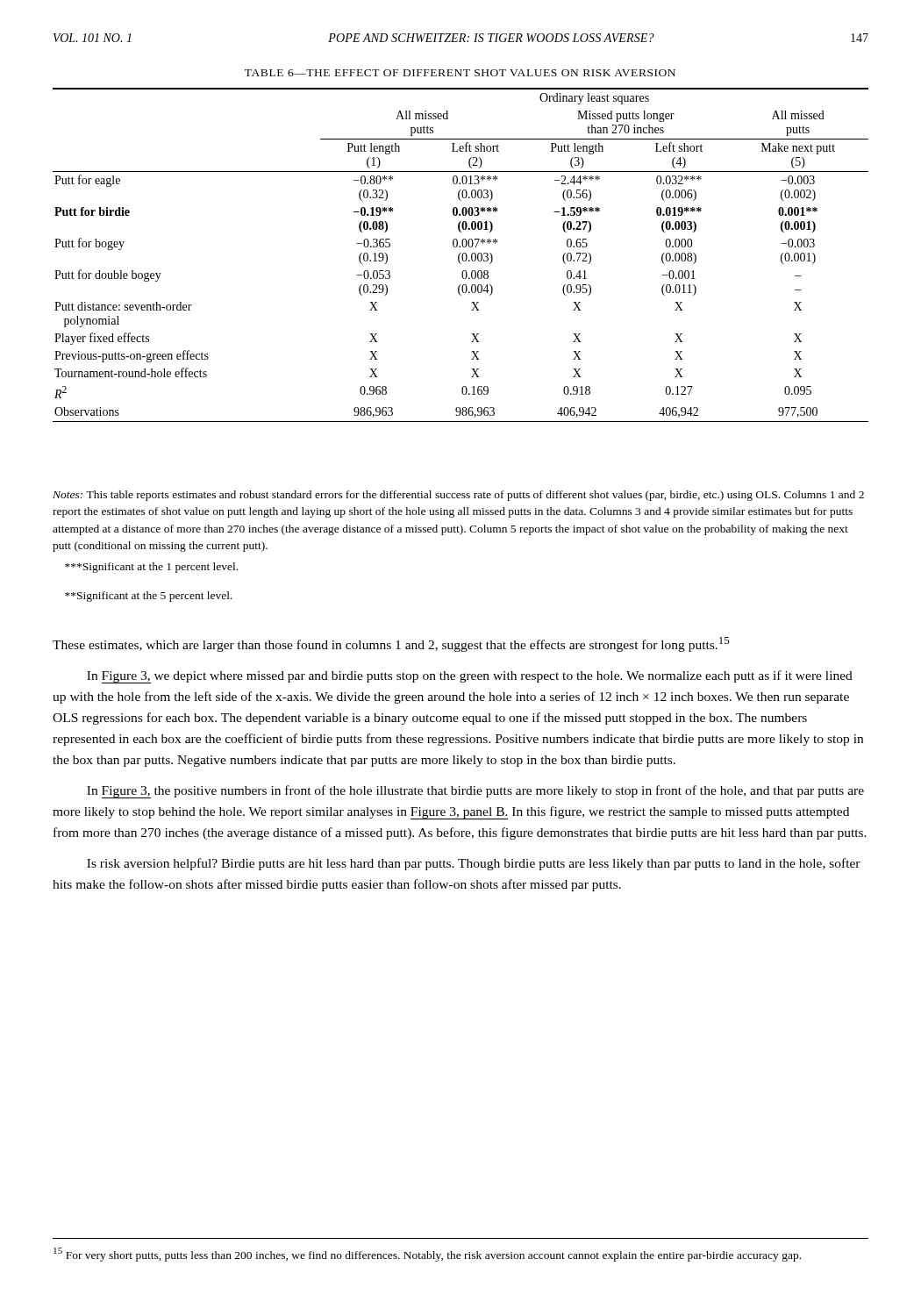Image resolution: width=921 pixels, height=1316 pixels.
Task: Point to the region starting "Notes: This table reports estimates and robust standard"
Action: tap(460, 545)
